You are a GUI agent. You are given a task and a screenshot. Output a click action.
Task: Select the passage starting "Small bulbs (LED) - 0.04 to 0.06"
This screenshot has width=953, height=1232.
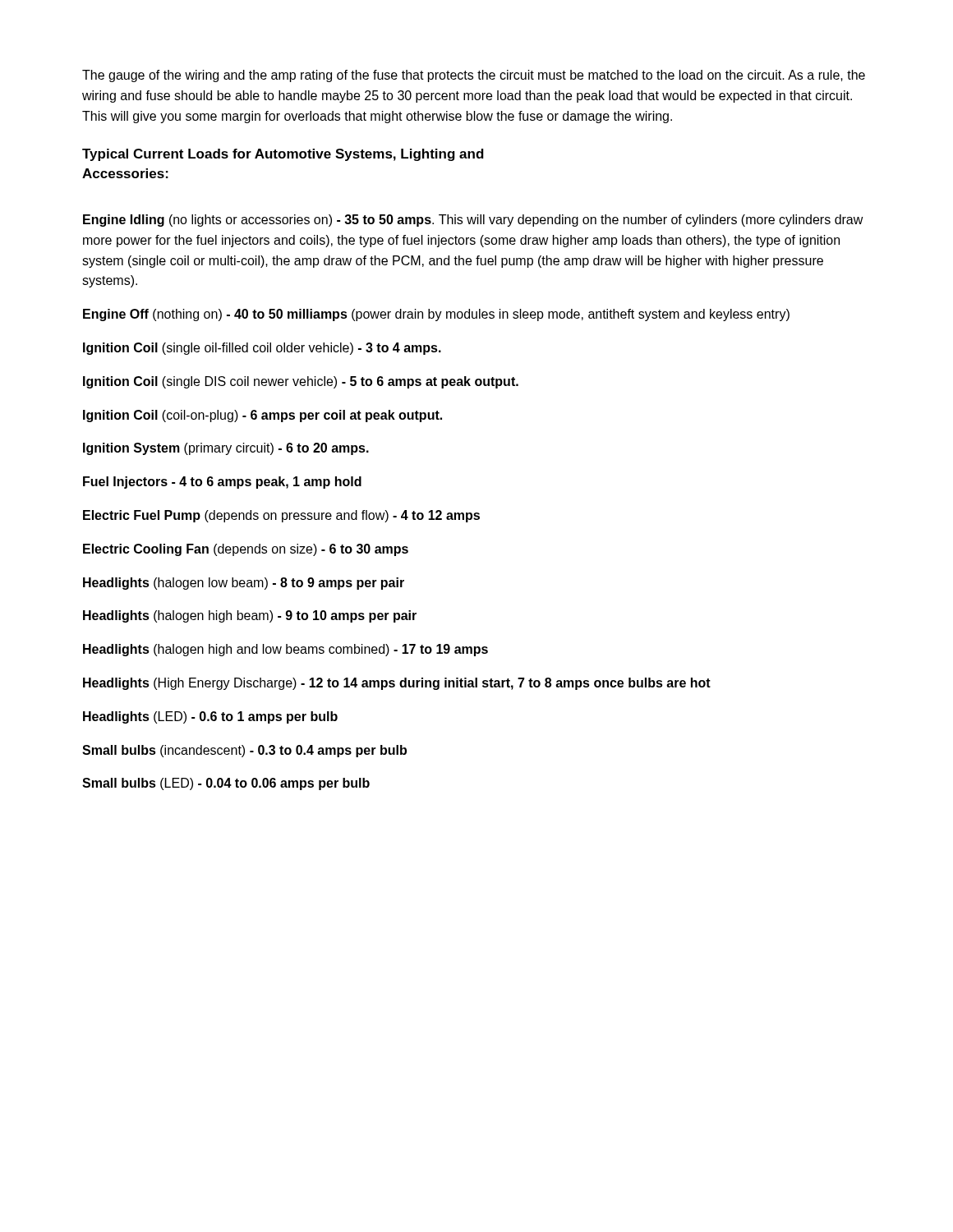226,784
